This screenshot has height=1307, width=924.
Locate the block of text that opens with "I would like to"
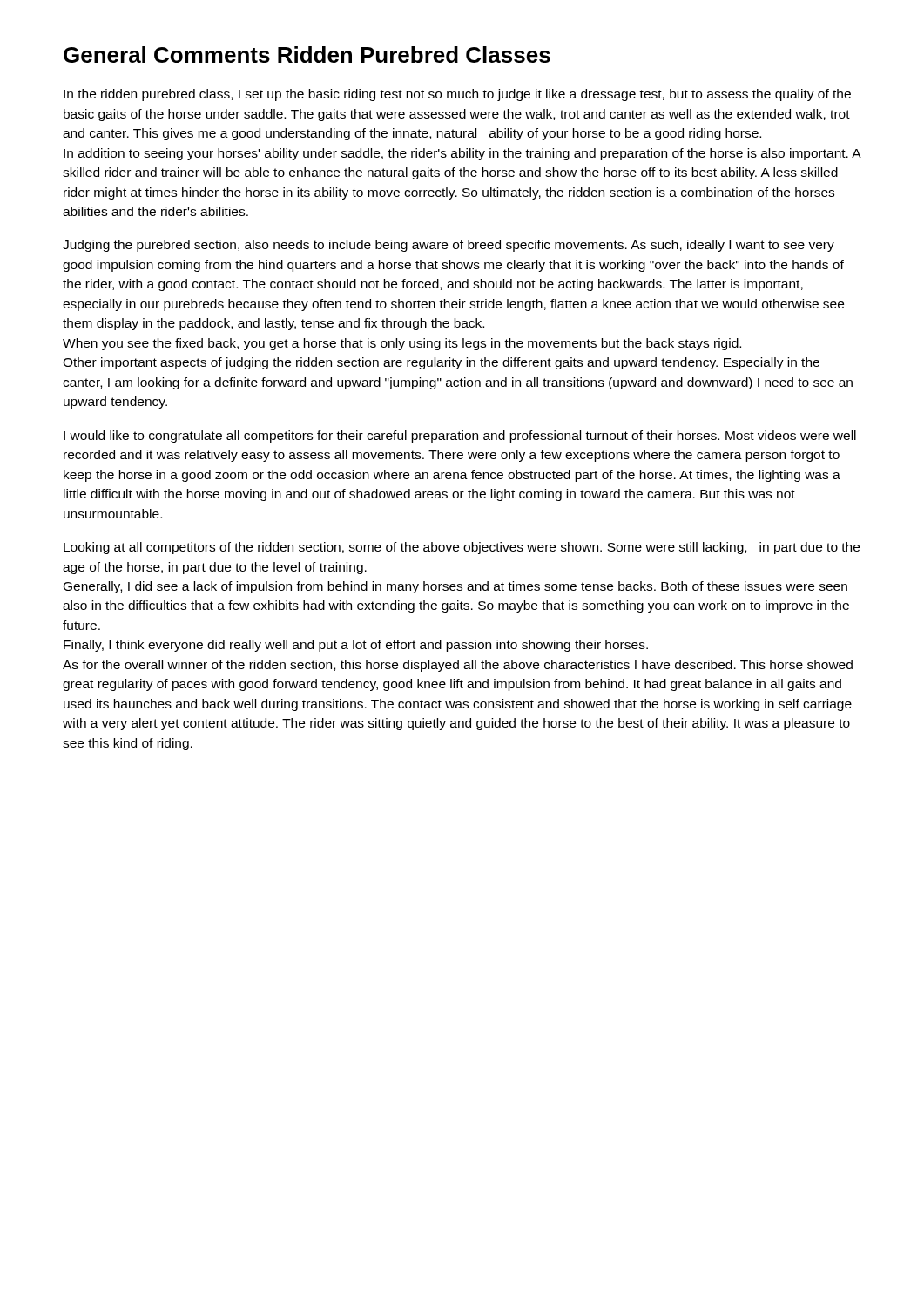[x=460, y=474]
